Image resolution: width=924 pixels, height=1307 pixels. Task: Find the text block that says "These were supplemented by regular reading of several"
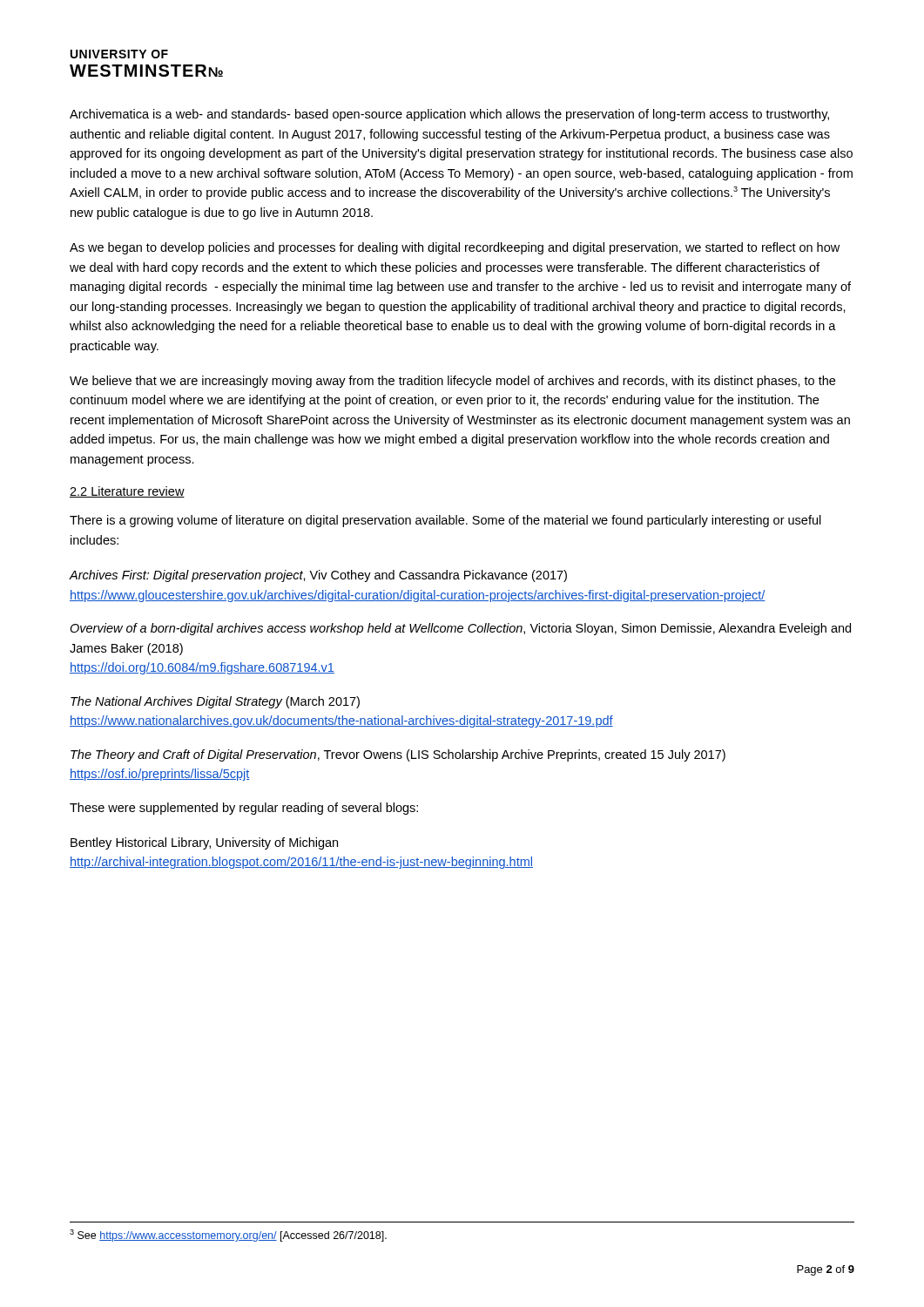(244, 807)
